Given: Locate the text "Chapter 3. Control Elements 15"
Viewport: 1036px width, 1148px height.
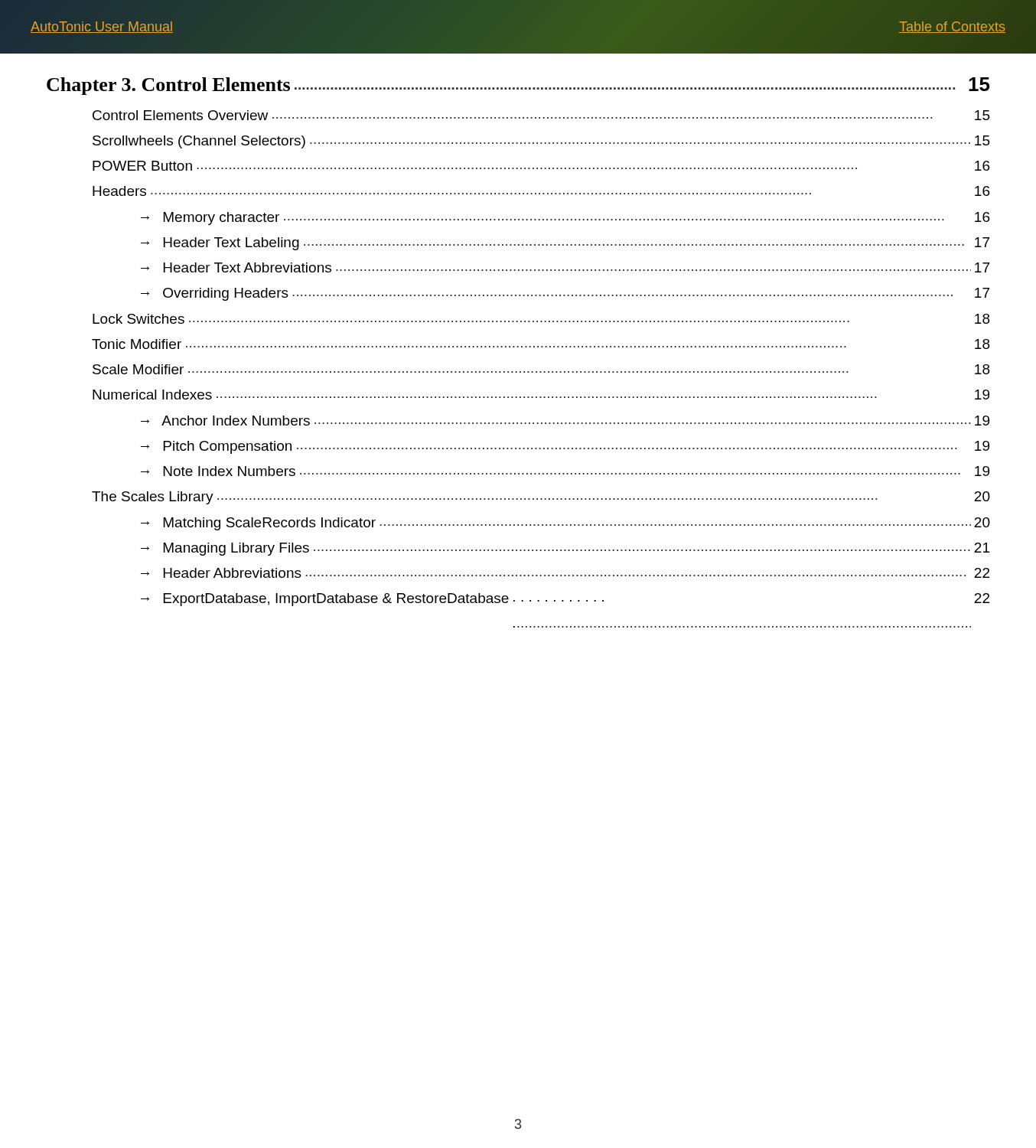Looking at the screenshot, I should [518, 85].
